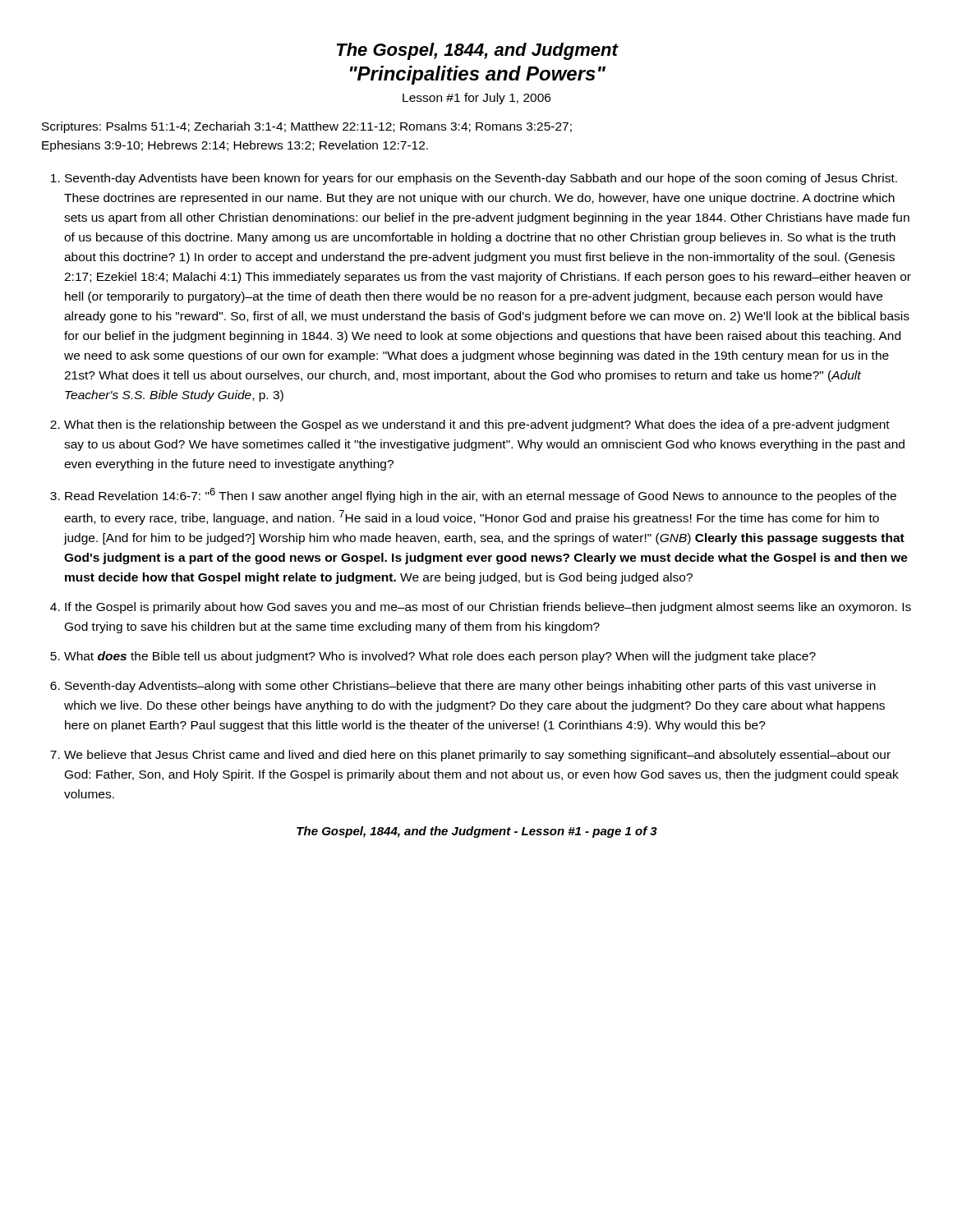Where is the passage that starts "If the Gospel is primarily about how God"?
The image size is (953, 1232).
pos(488,617)
